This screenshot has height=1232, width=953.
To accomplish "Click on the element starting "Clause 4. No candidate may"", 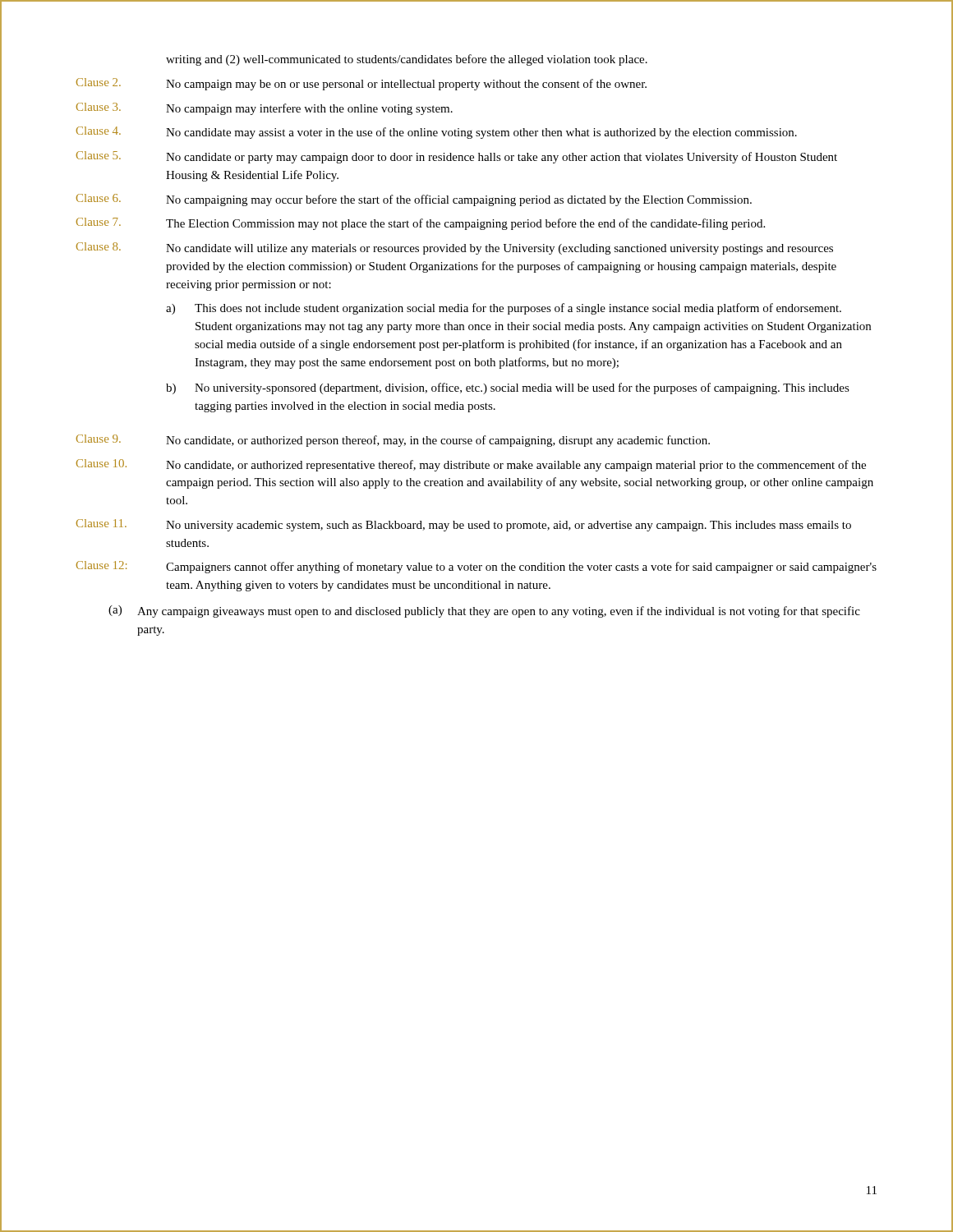I will click(476, 133).
